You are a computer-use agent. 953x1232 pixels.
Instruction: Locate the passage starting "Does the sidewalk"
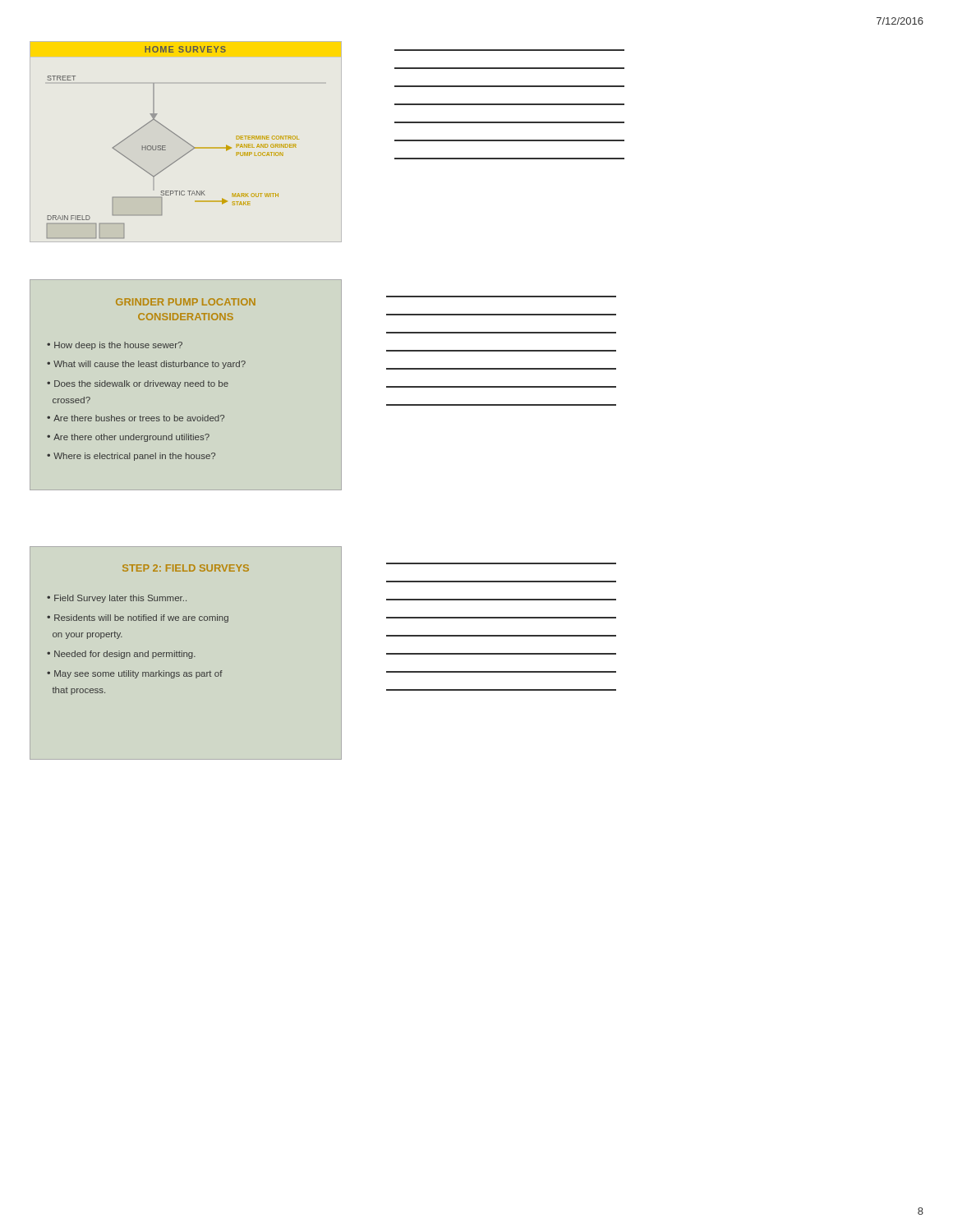pos(138,391)
